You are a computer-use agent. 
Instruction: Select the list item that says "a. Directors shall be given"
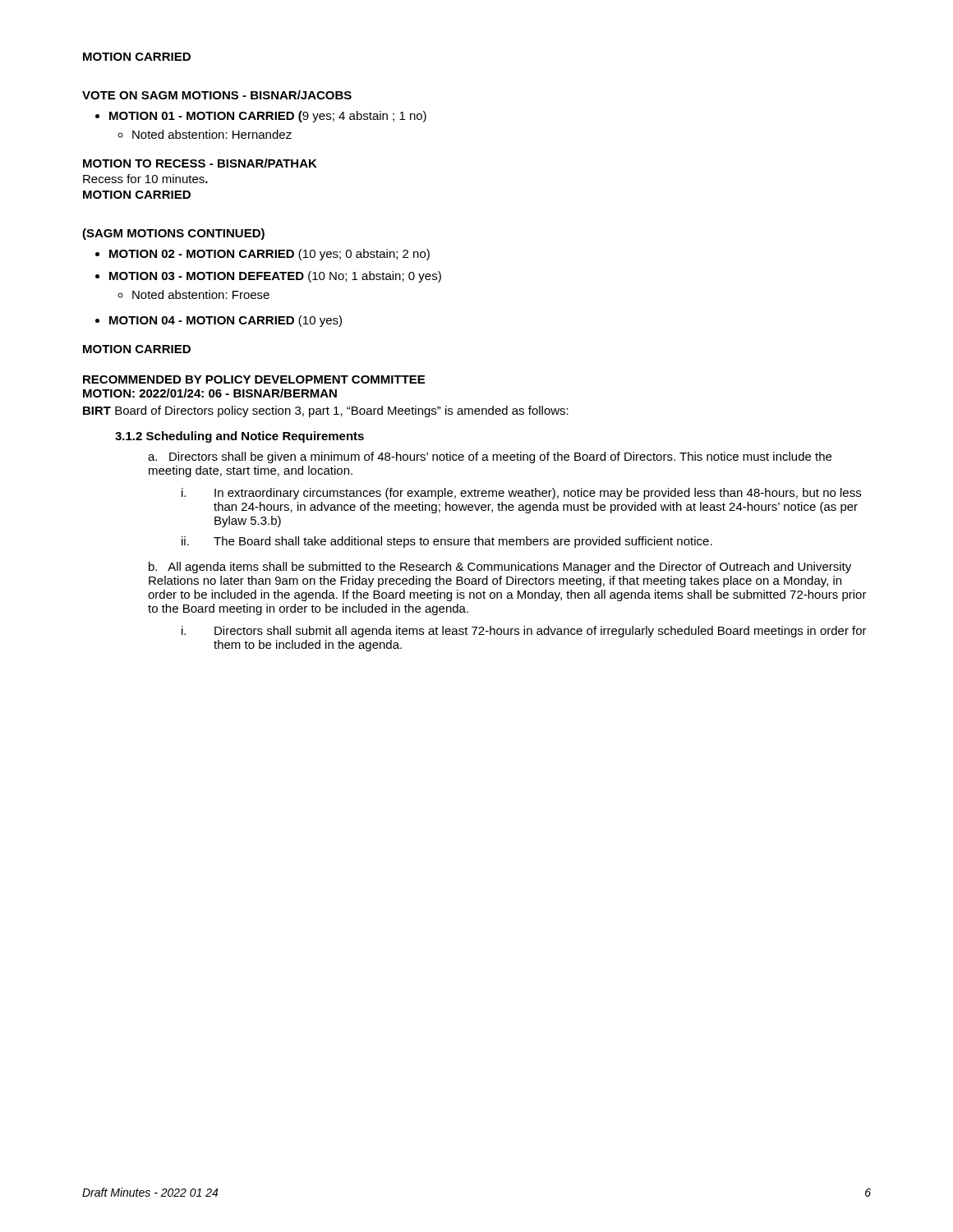click(490, 463)
